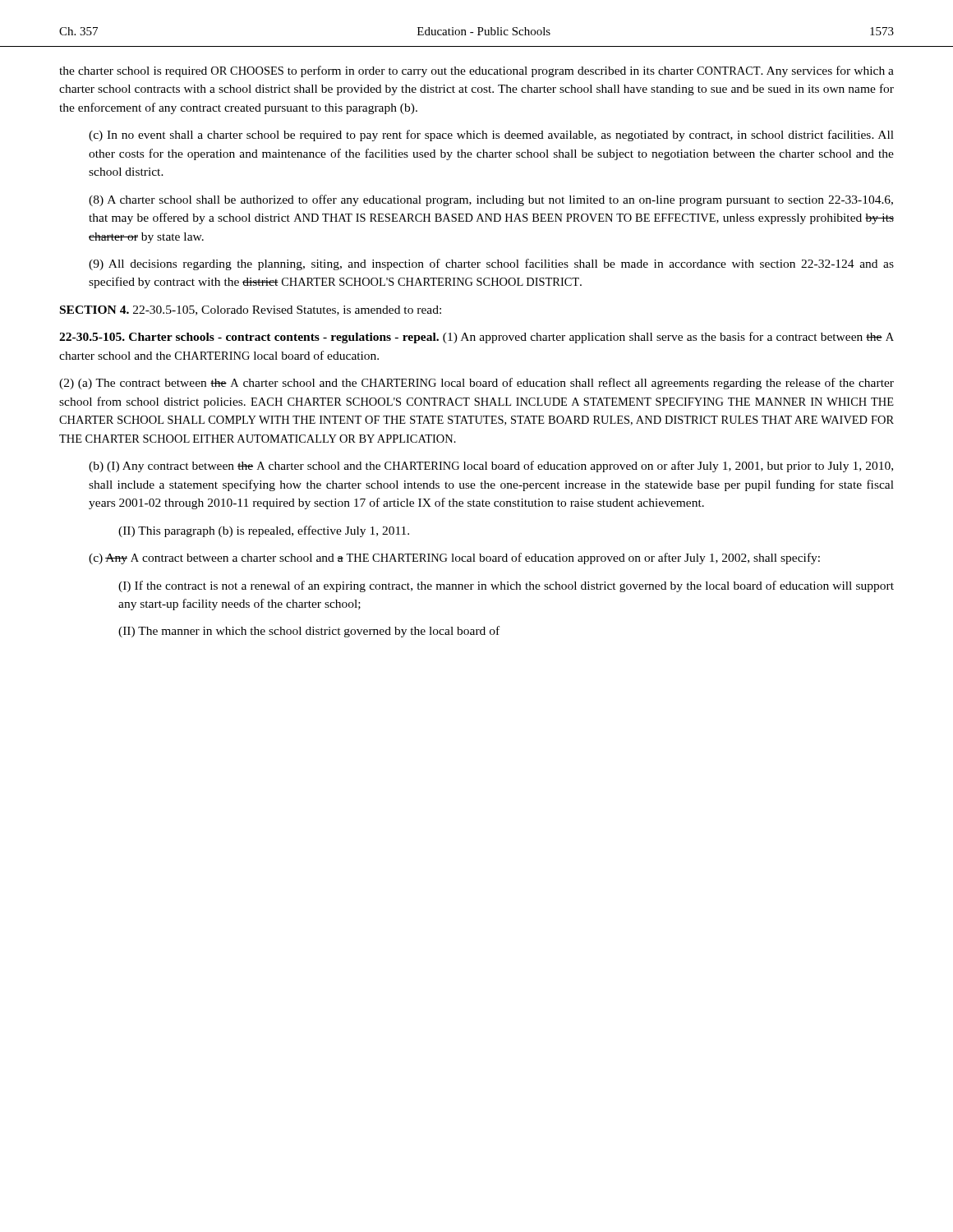The height and width of the screenshot is (1232, 953).
Task: Where is the passage that starts "(8) A charter"?
Action: (491, 218)
